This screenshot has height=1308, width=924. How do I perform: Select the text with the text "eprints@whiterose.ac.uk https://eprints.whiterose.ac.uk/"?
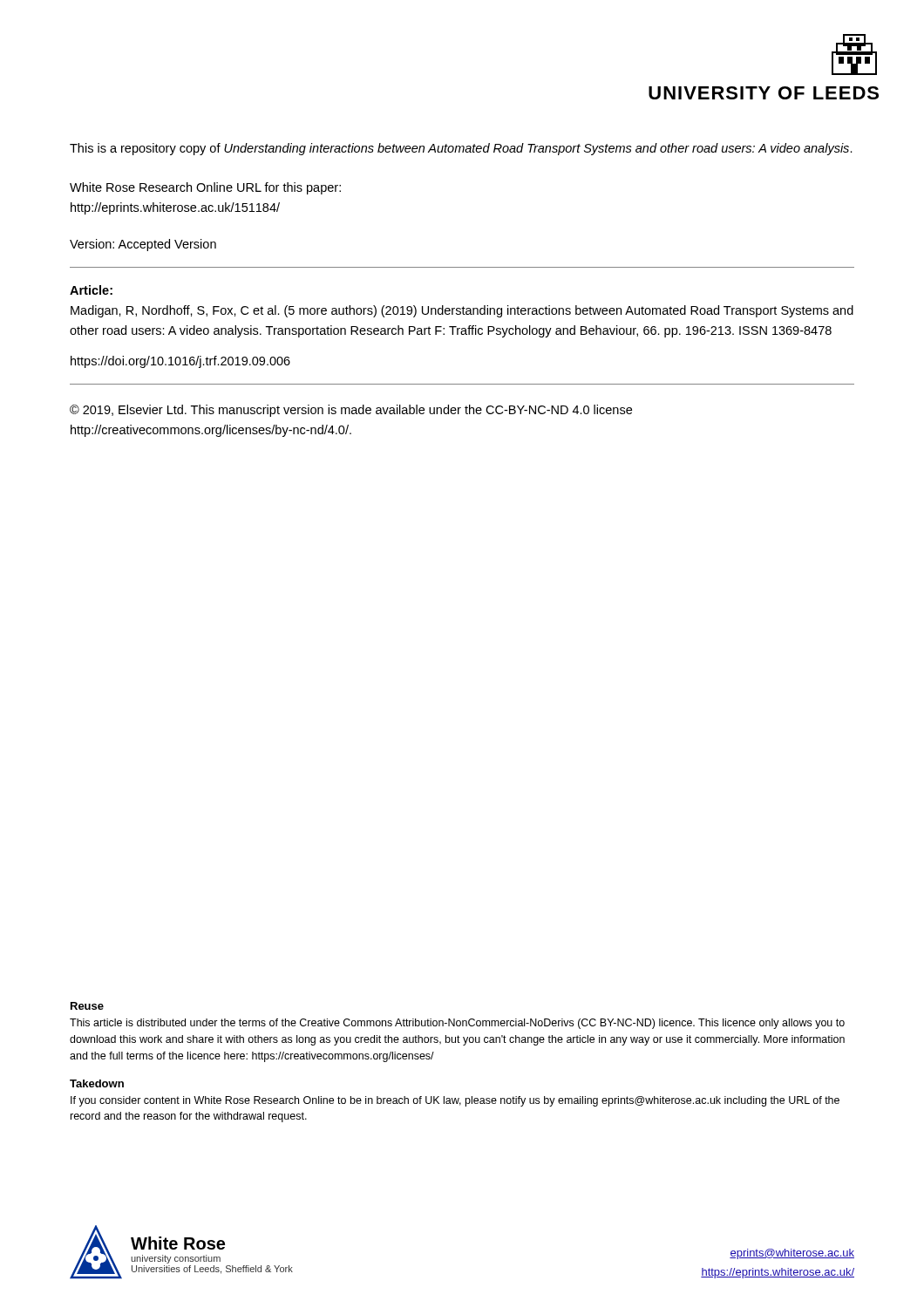pyautogui.click(x=778, y=1263)
